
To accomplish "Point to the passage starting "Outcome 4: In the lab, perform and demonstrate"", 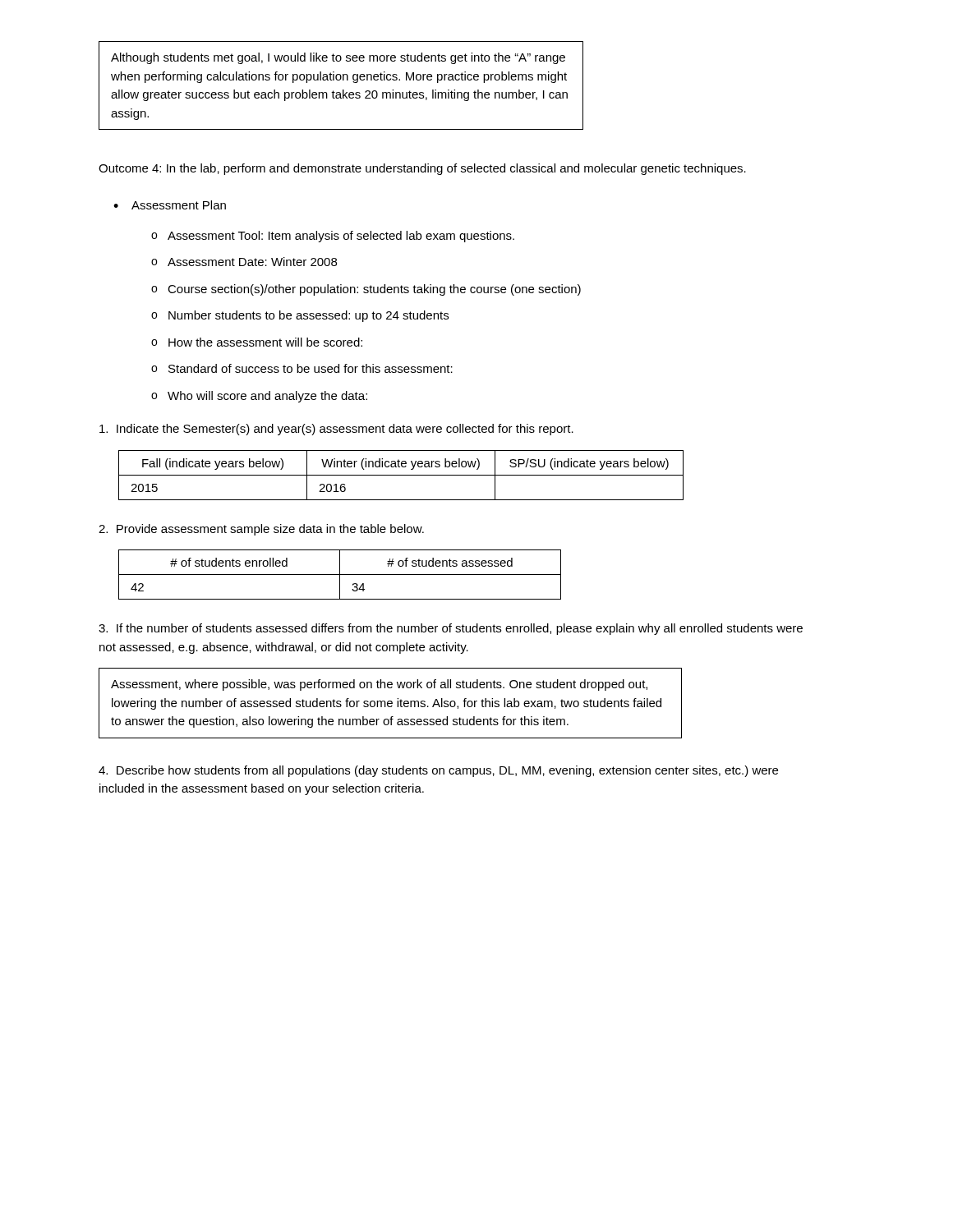I will pos(423,168).
